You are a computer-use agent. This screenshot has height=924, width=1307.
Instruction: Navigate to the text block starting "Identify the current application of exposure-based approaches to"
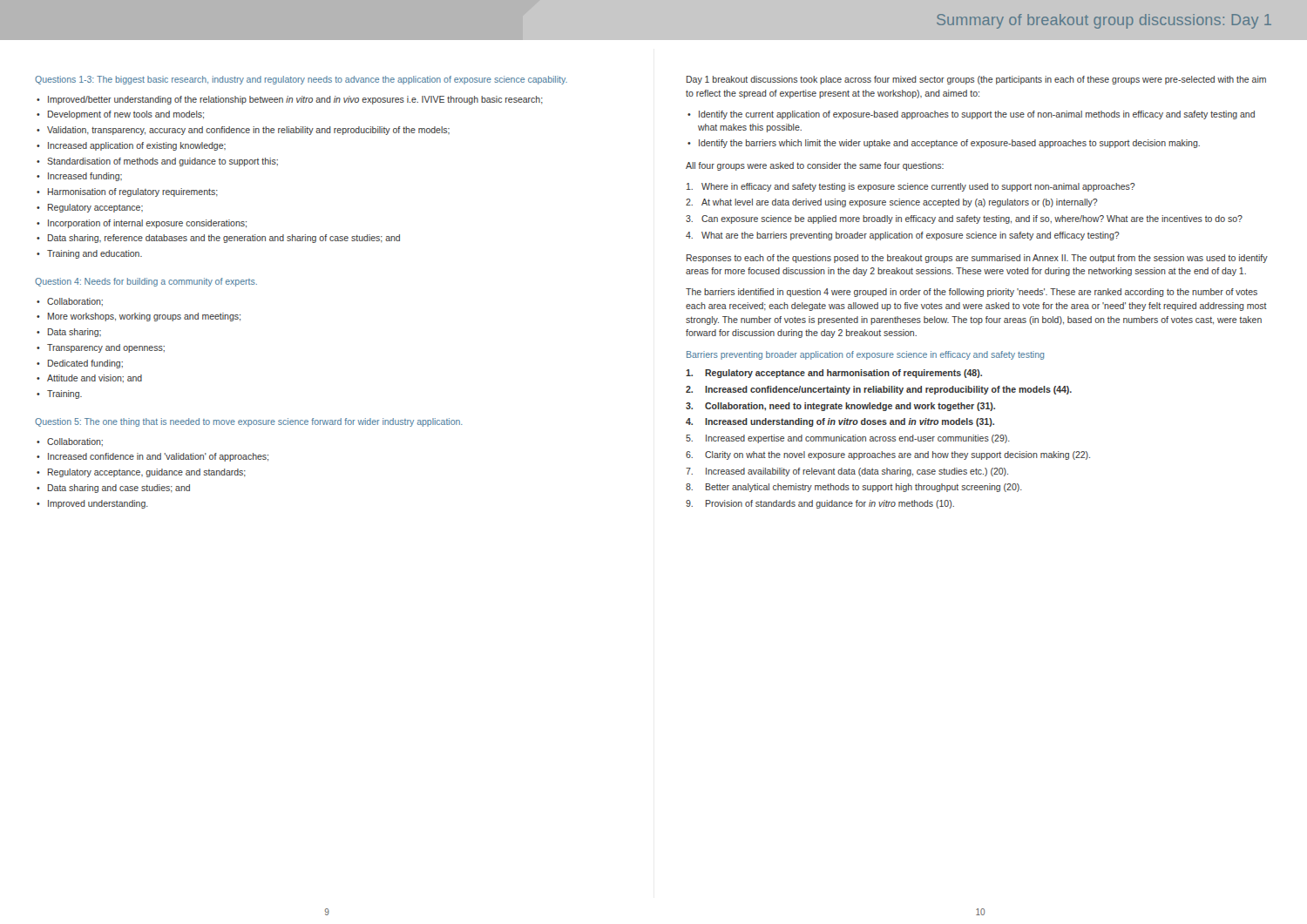[977, 120]
